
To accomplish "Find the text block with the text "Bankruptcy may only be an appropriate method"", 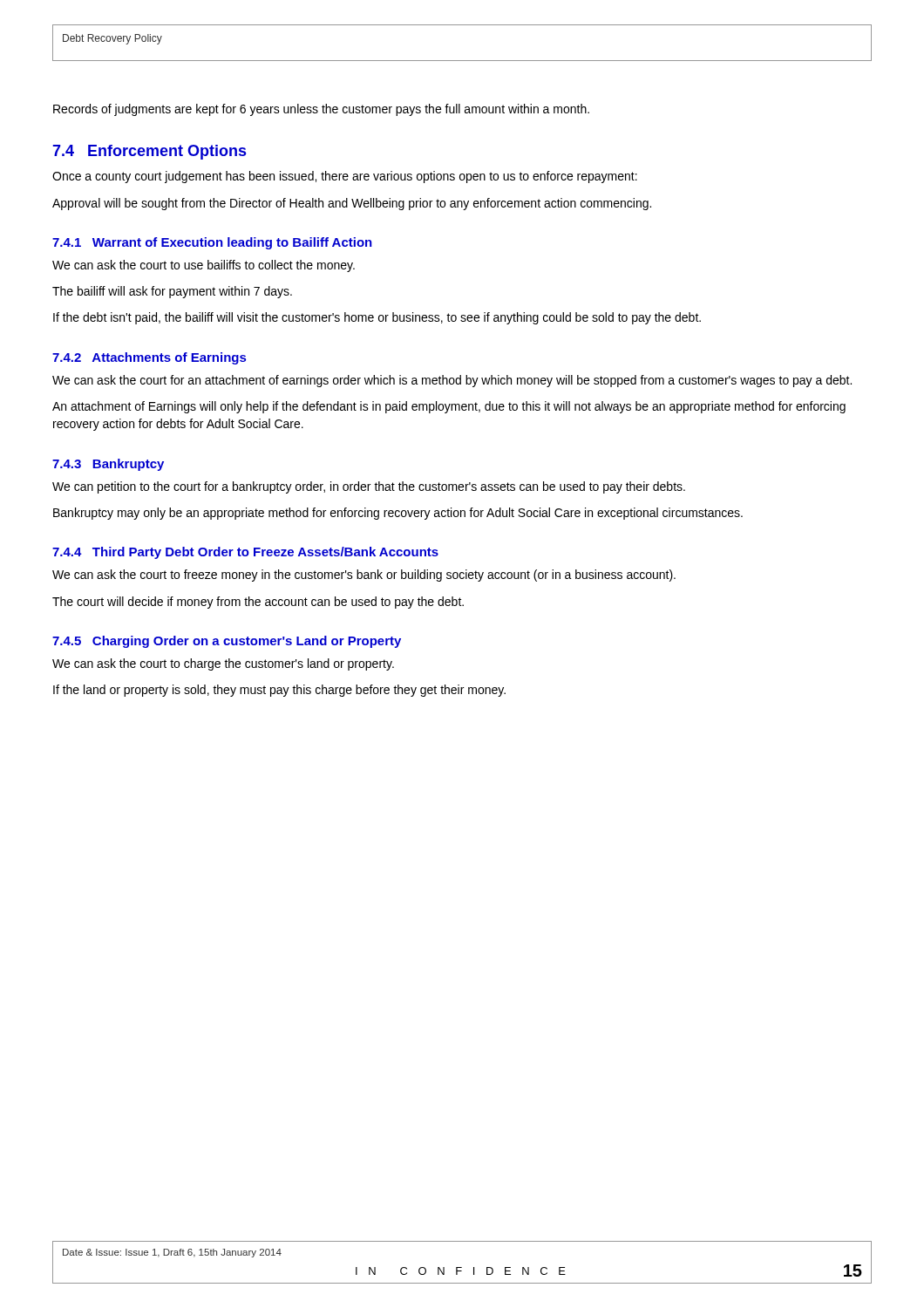I will point(462,513).
